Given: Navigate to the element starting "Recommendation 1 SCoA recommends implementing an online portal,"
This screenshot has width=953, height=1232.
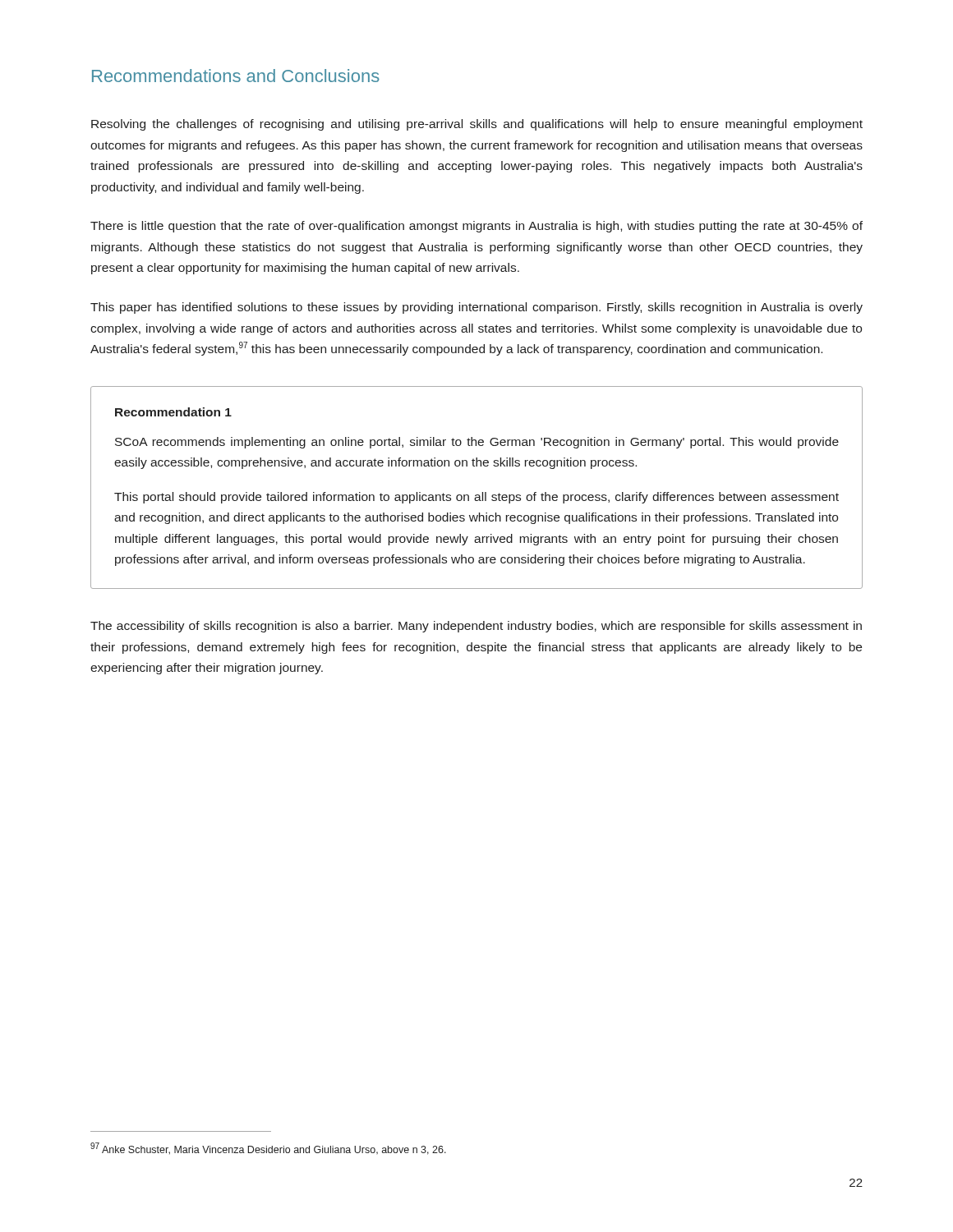Looking at the screenshot, I should point(476,487).
